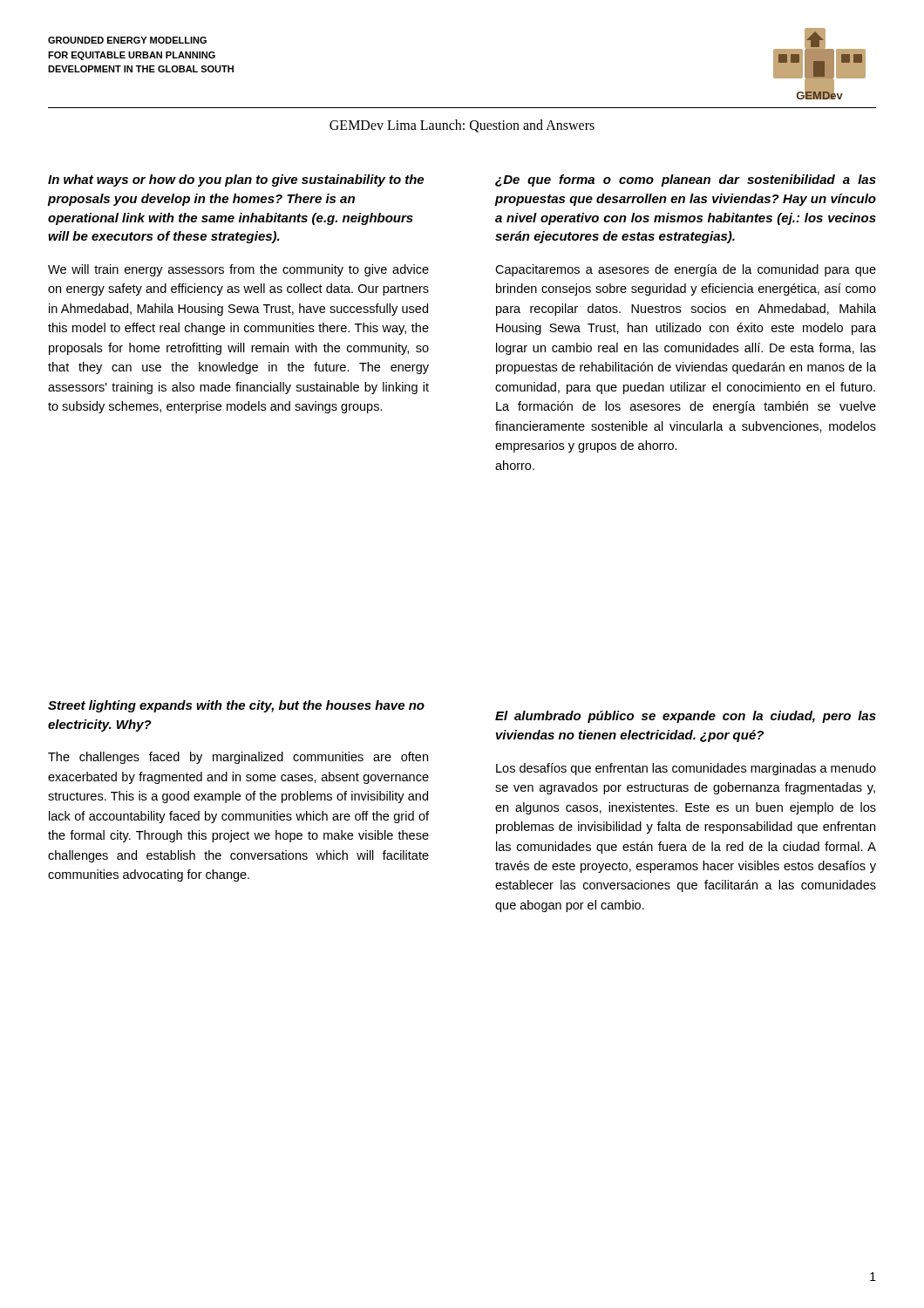Click on the block starting "Los desafíos que enfrentan las"
The height and width of the screenshot is (1308, 924).
[x=686, y=837]
